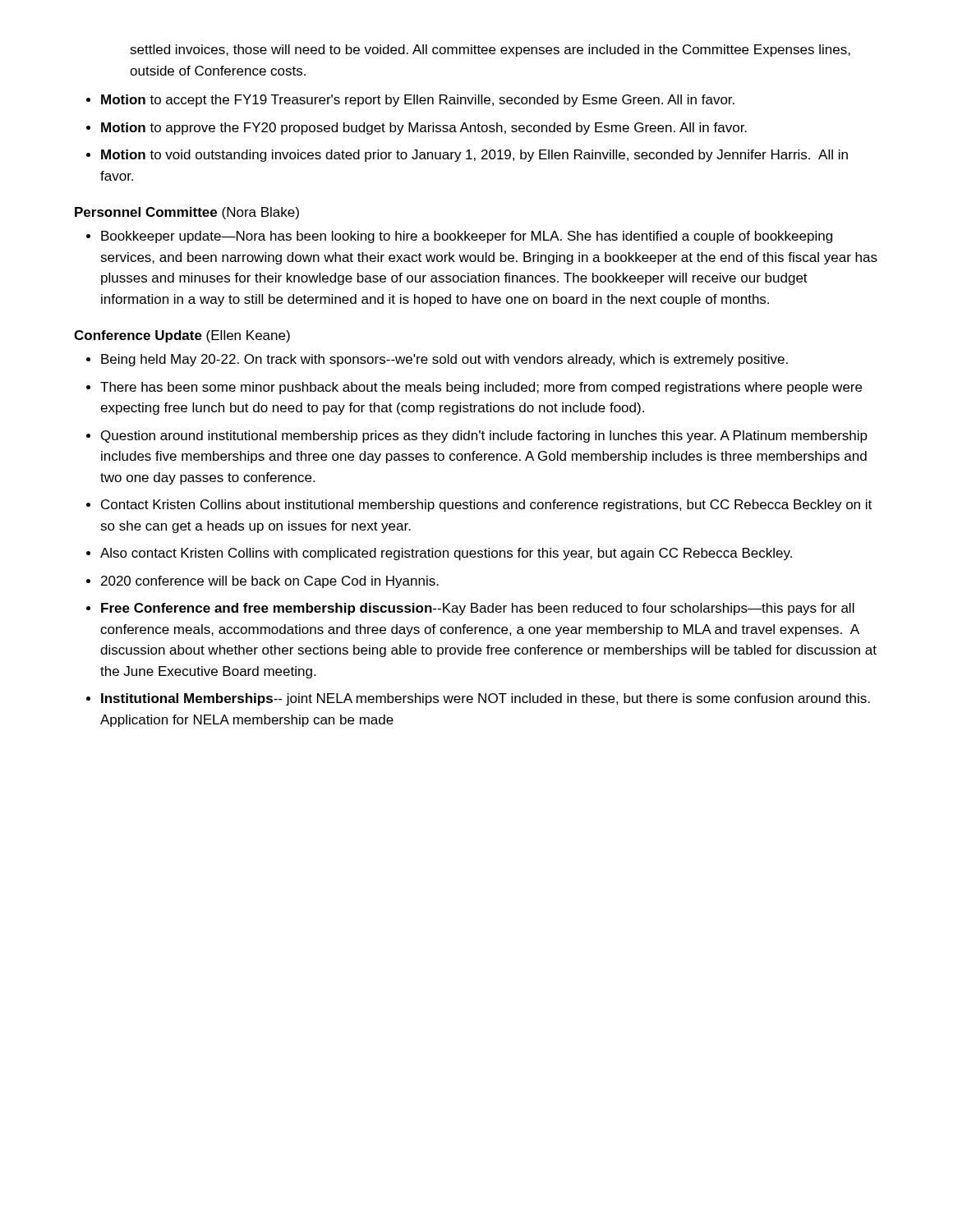Where is the passage that starts "Motion to accept"?

click(418, 100)
